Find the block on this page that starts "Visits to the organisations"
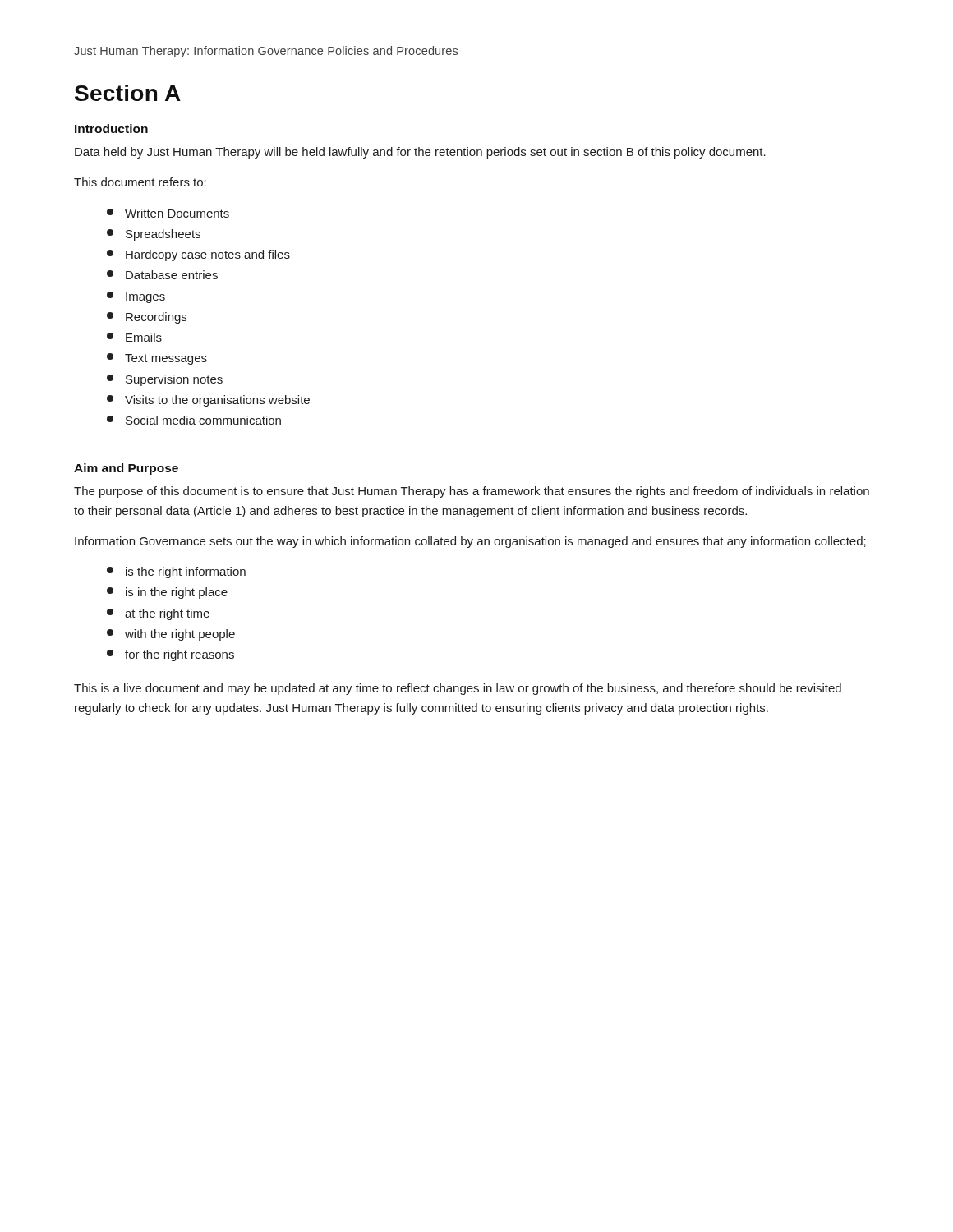 [x=209, y=399]
